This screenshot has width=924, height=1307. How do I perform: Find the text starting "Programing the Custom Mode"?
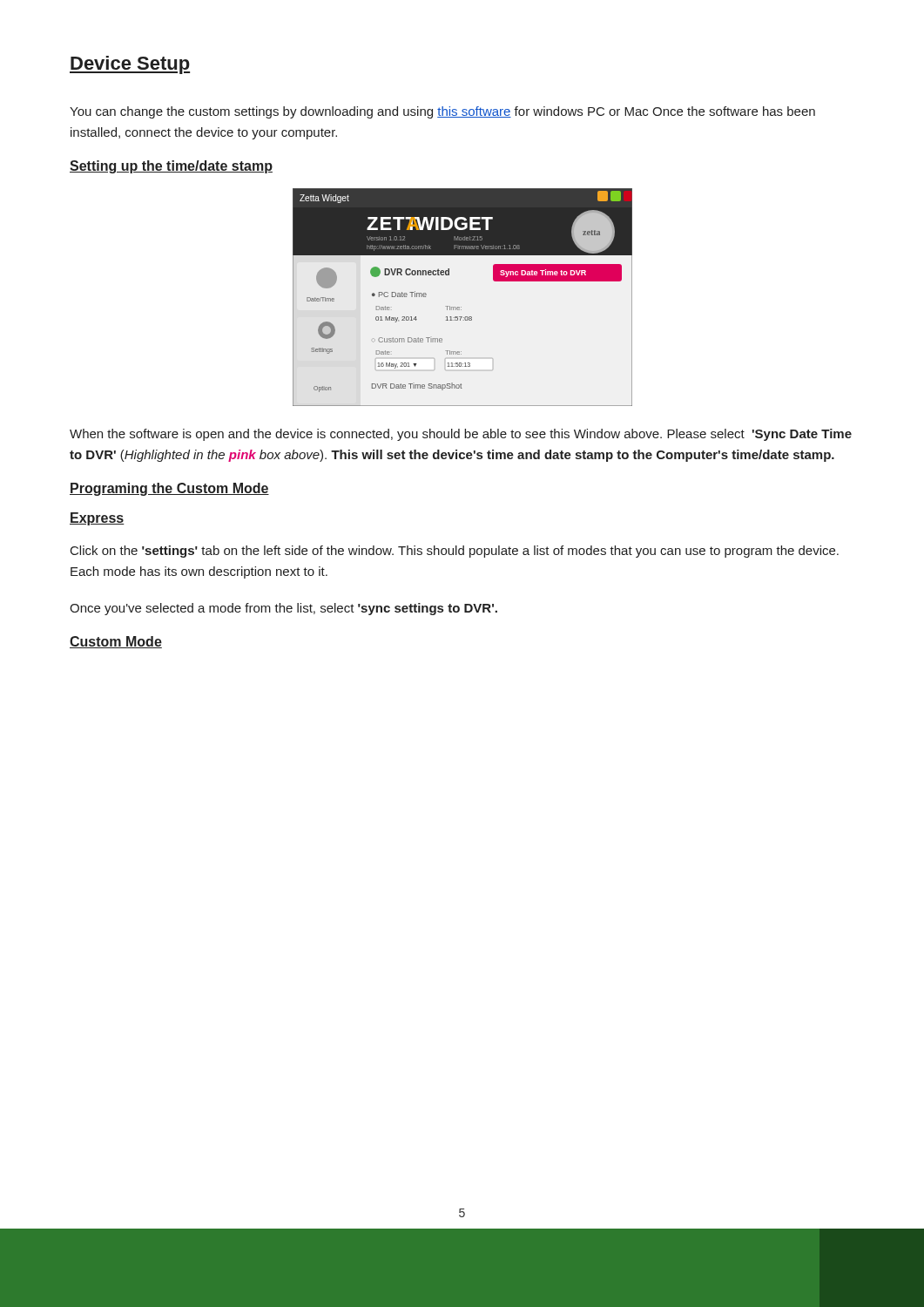169,488
